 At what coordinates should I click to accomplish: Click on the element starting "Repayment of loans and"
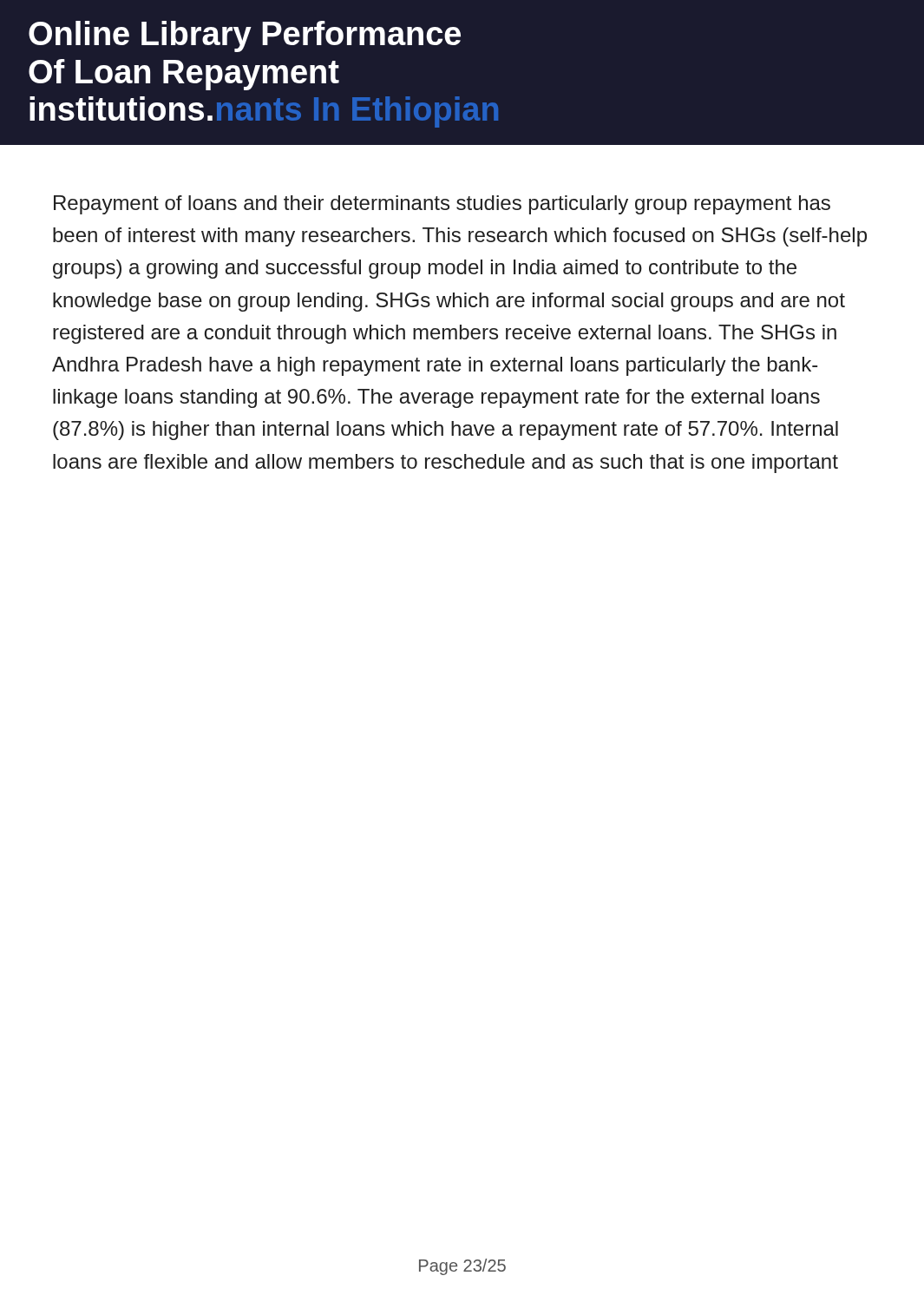click(x=460, y=332)
